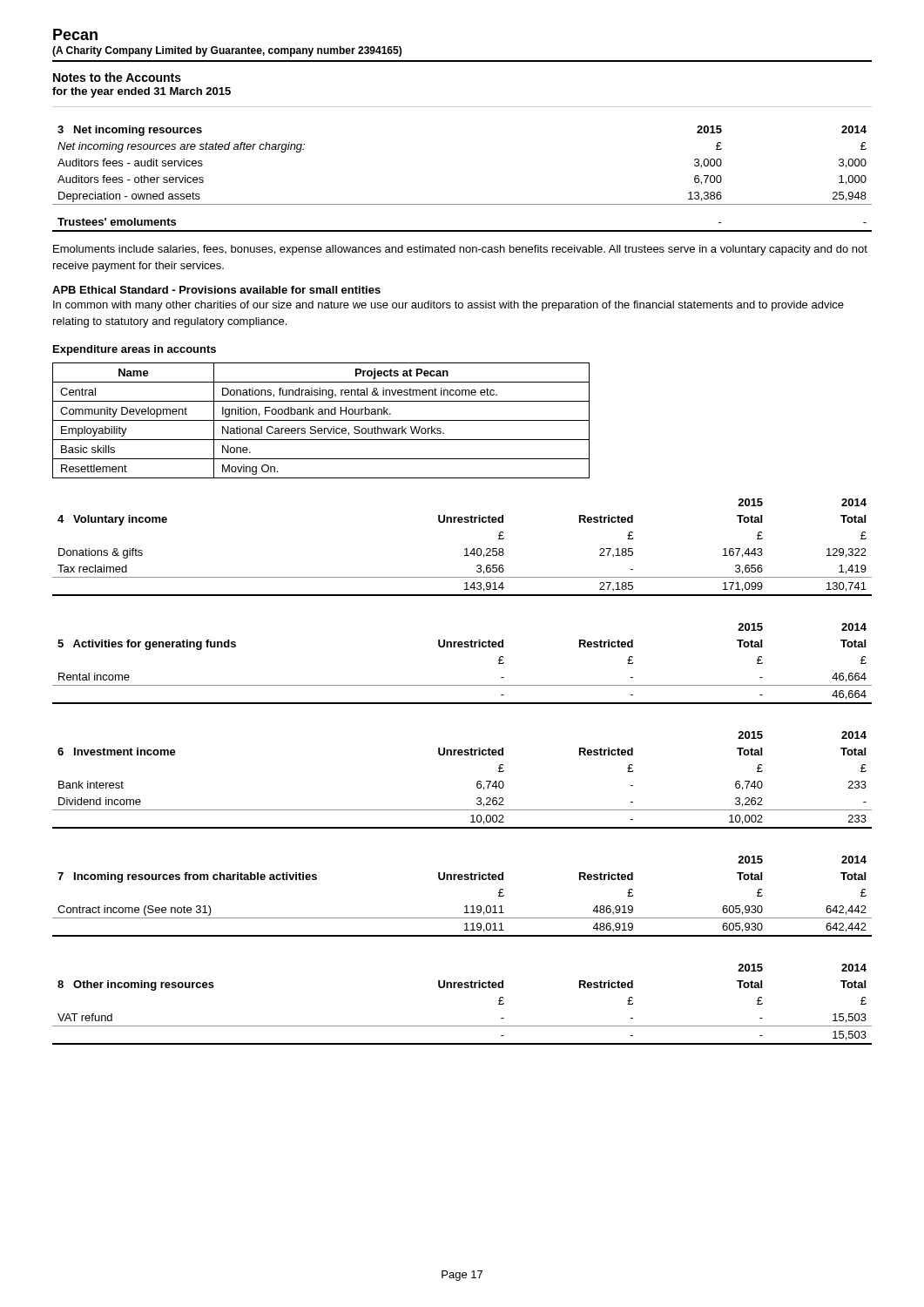This screenshot has height=1307, width=924.
Task: Click on the region starting "Pecan (A Charity Company Limited by Guarantee,"
Action: tap(227, 41)
